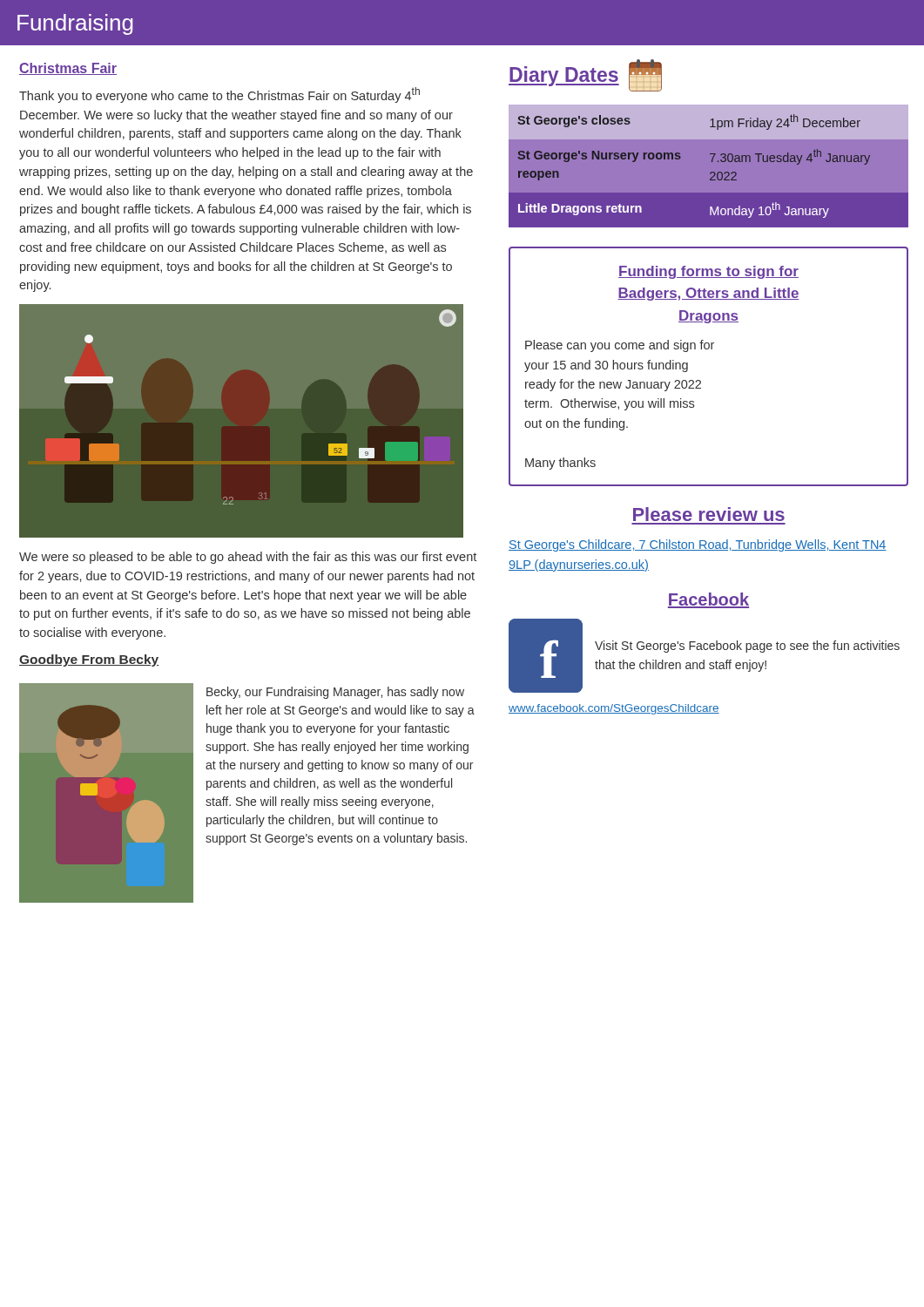The width and height of the screenshot is (924, 1307).
Task: Click on the text block that says "Thank you to everyone who came"
Action: [x=246, y=189]
